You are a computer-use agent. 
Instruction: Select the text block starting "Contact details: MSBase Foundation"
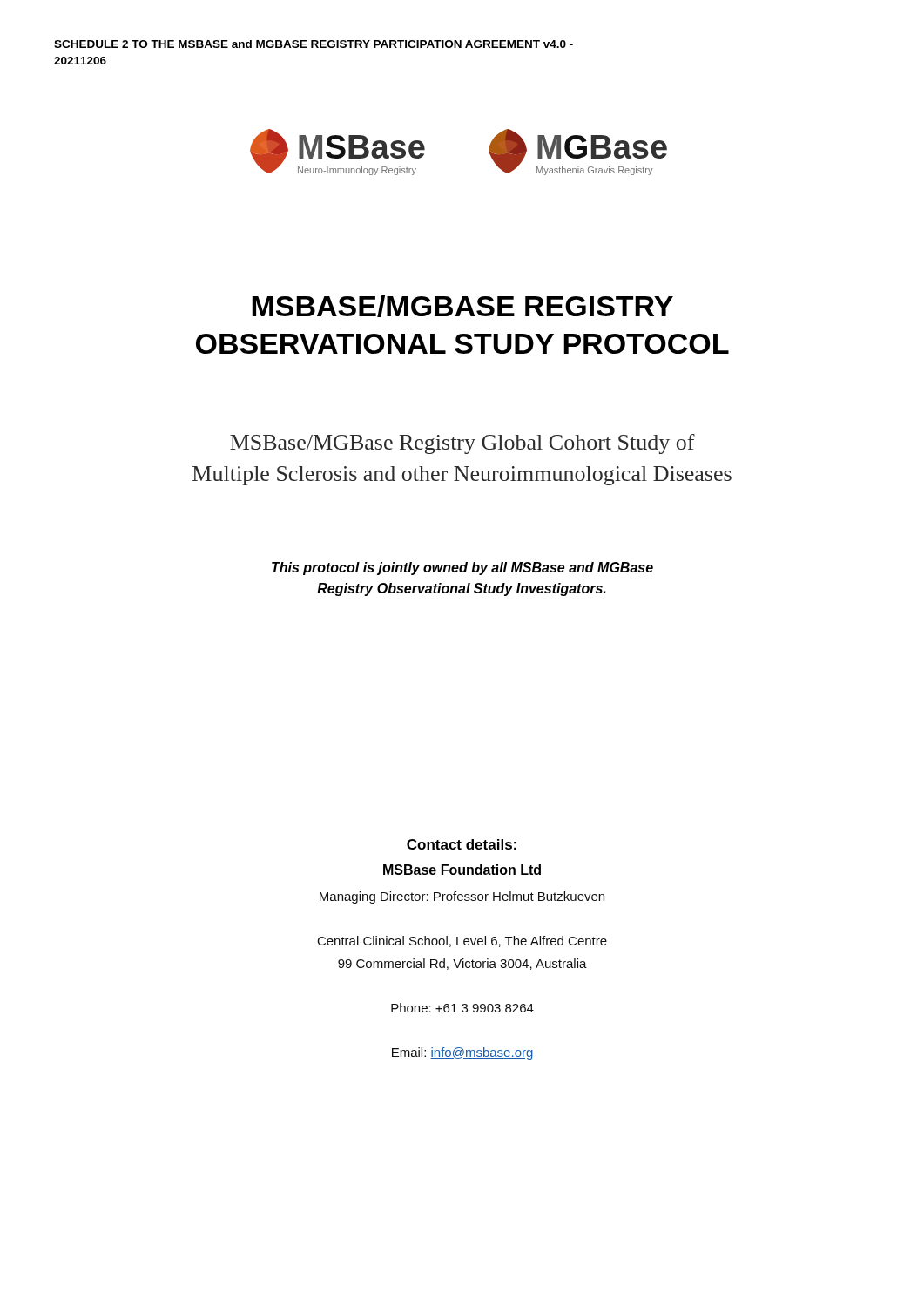(462, 950)
